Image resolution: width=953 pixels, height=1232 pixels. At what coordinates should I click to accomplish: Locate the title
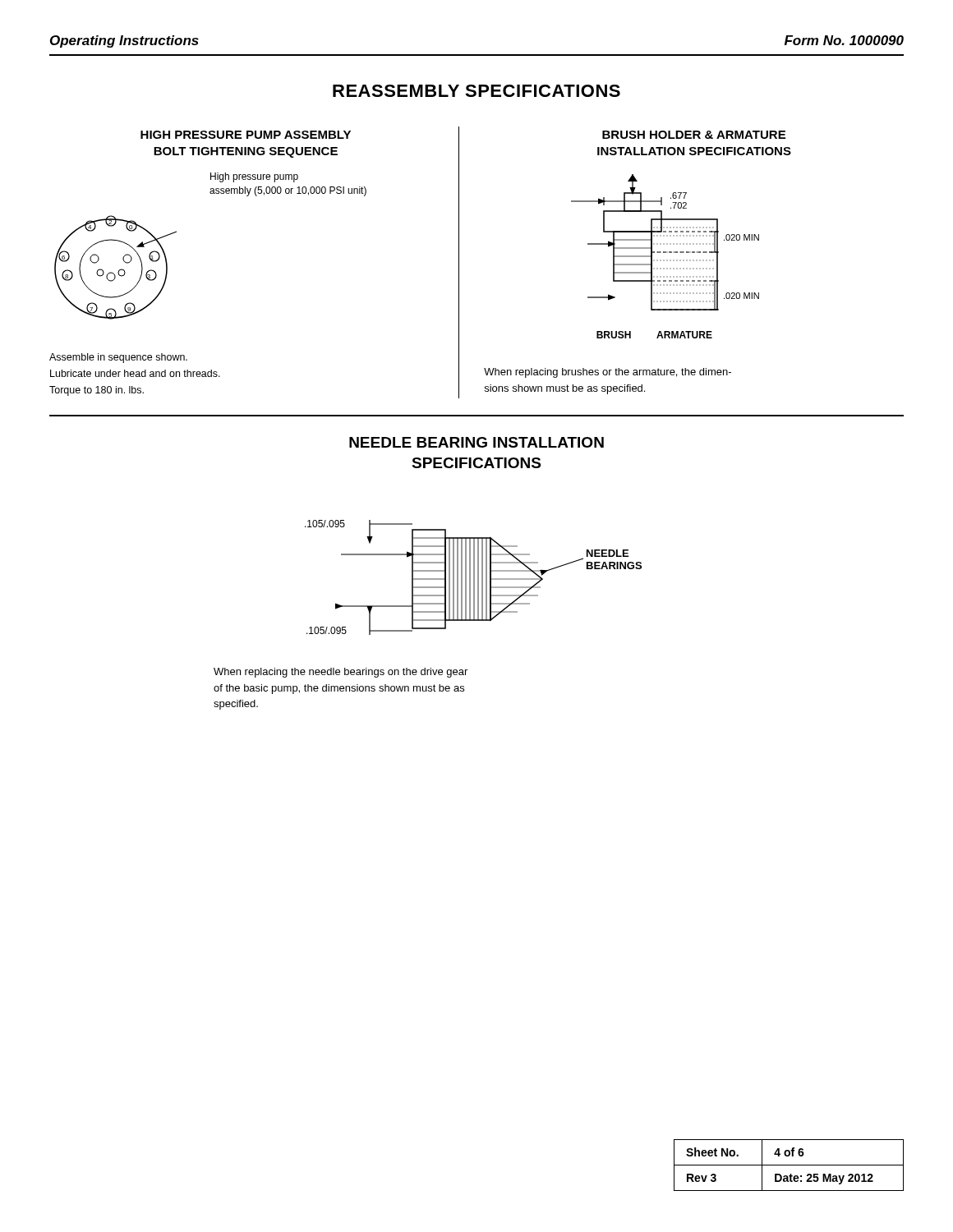476,91
